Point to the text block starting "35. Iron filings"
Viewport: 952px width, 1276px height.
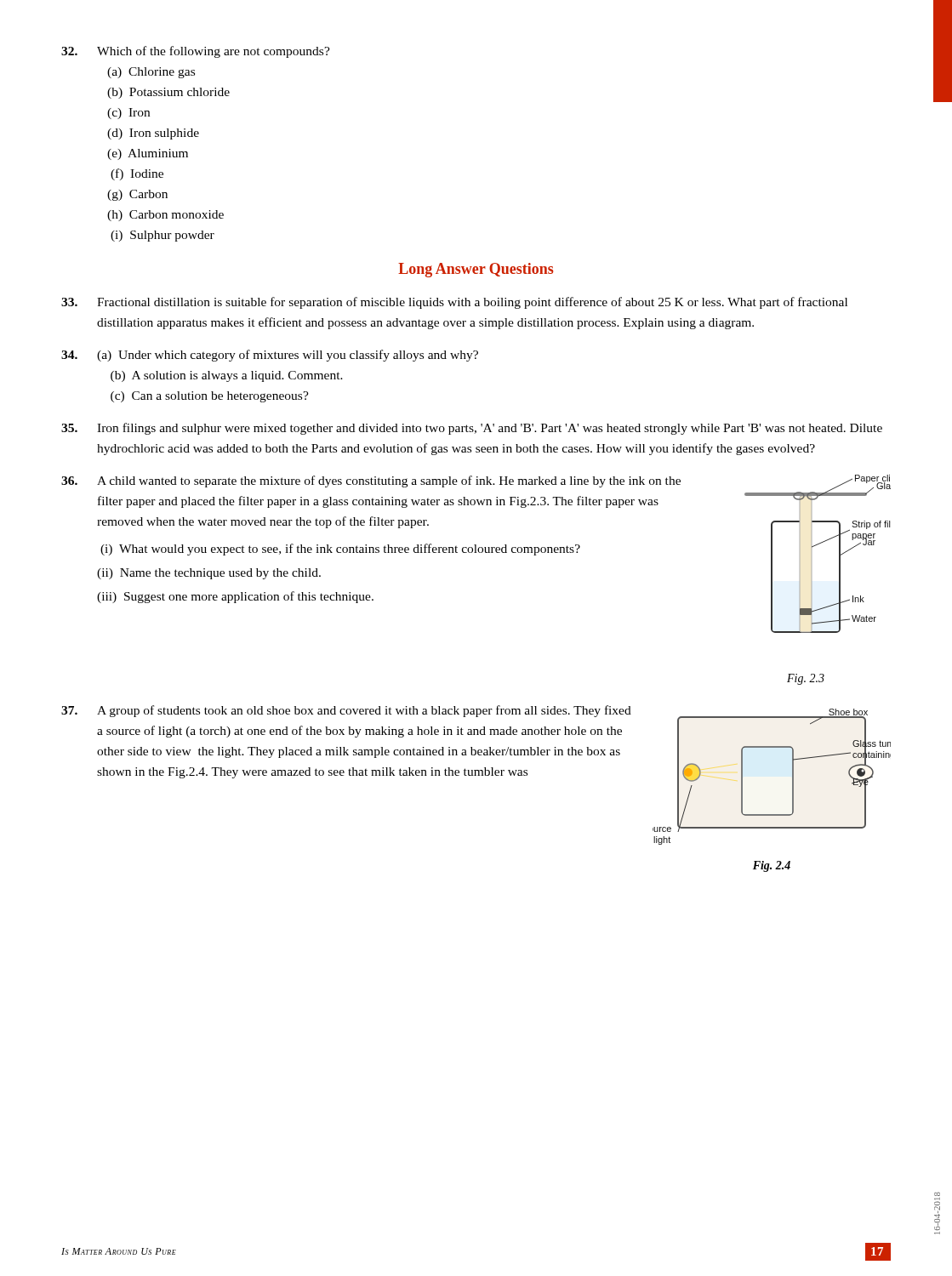tap(476, 438)
